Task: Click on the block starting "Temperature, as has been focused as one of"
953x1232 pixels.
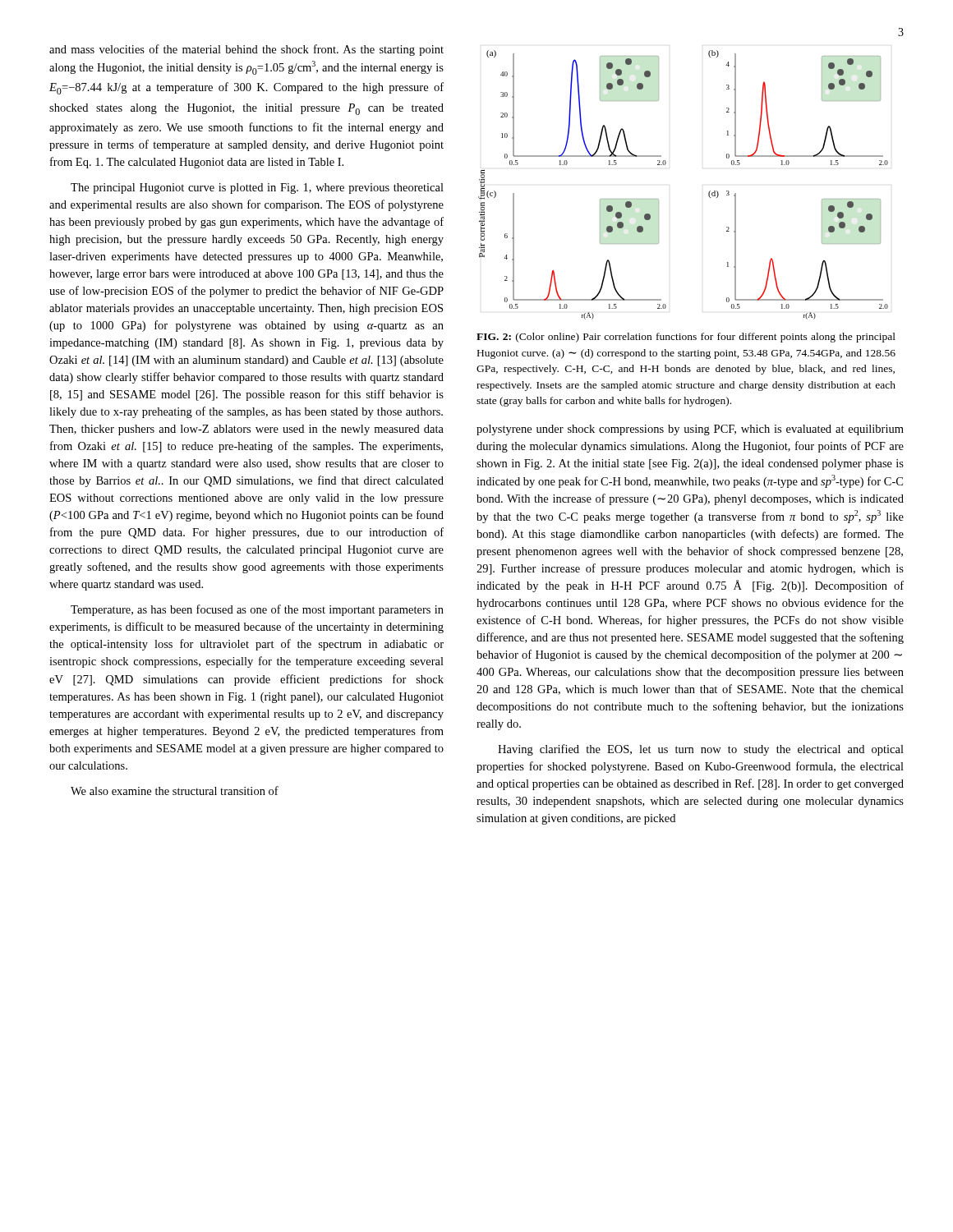Action: [x=246, y=688]
